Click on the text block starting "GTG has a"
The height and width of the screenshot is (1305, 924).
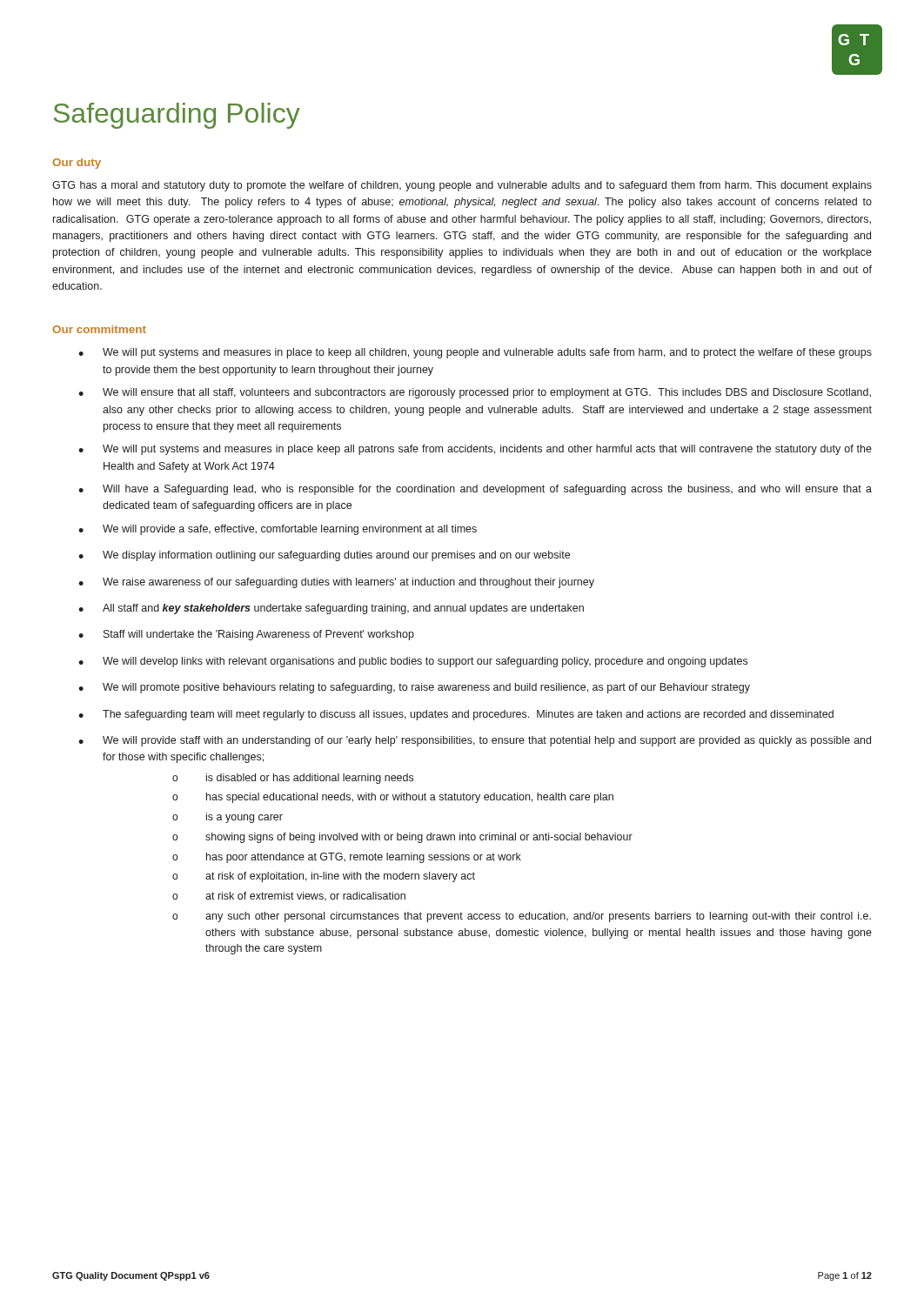coord(462,236)
